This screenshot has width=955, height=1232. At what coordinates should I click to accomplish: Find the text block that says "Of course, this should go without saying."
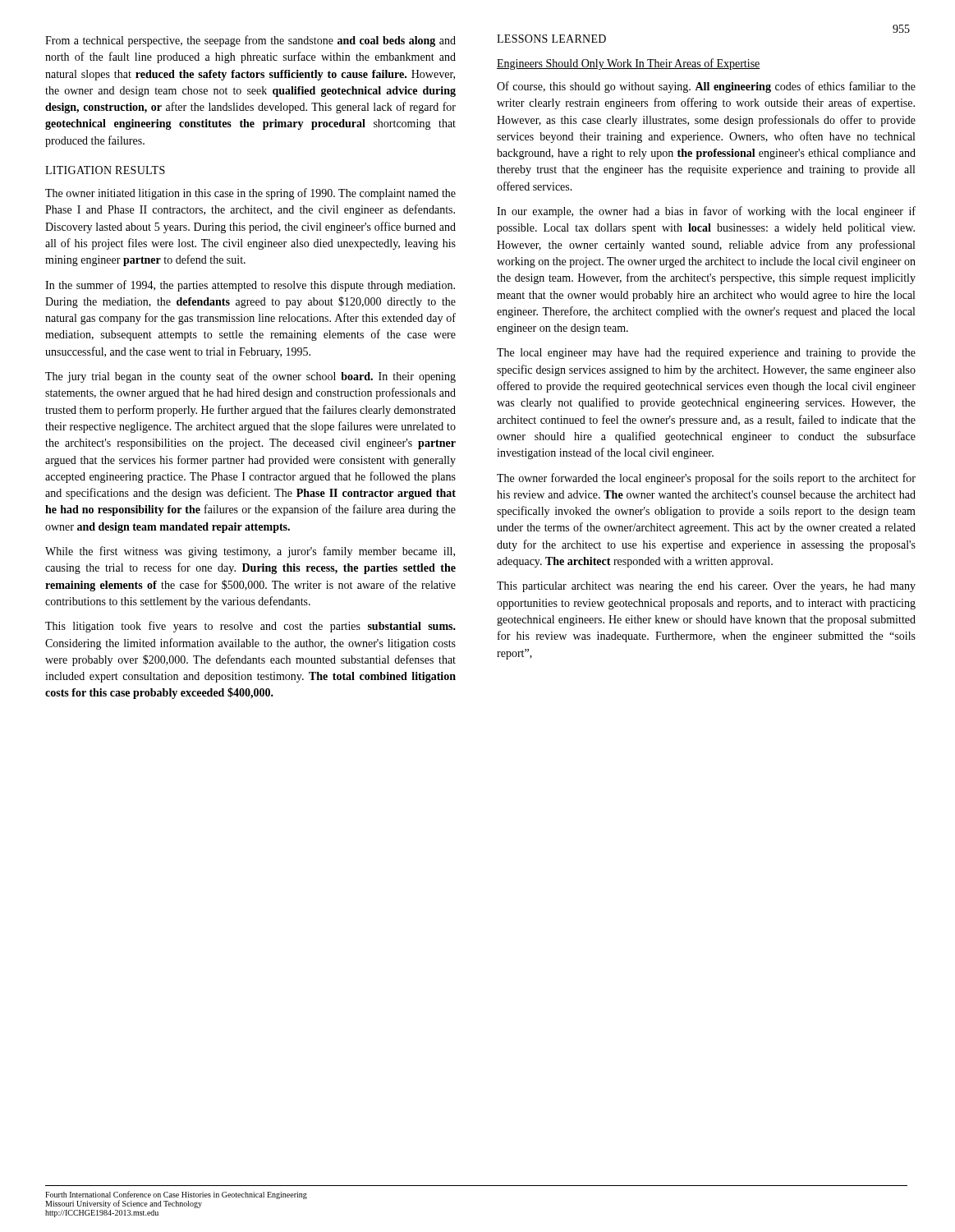tap(706, 370)
